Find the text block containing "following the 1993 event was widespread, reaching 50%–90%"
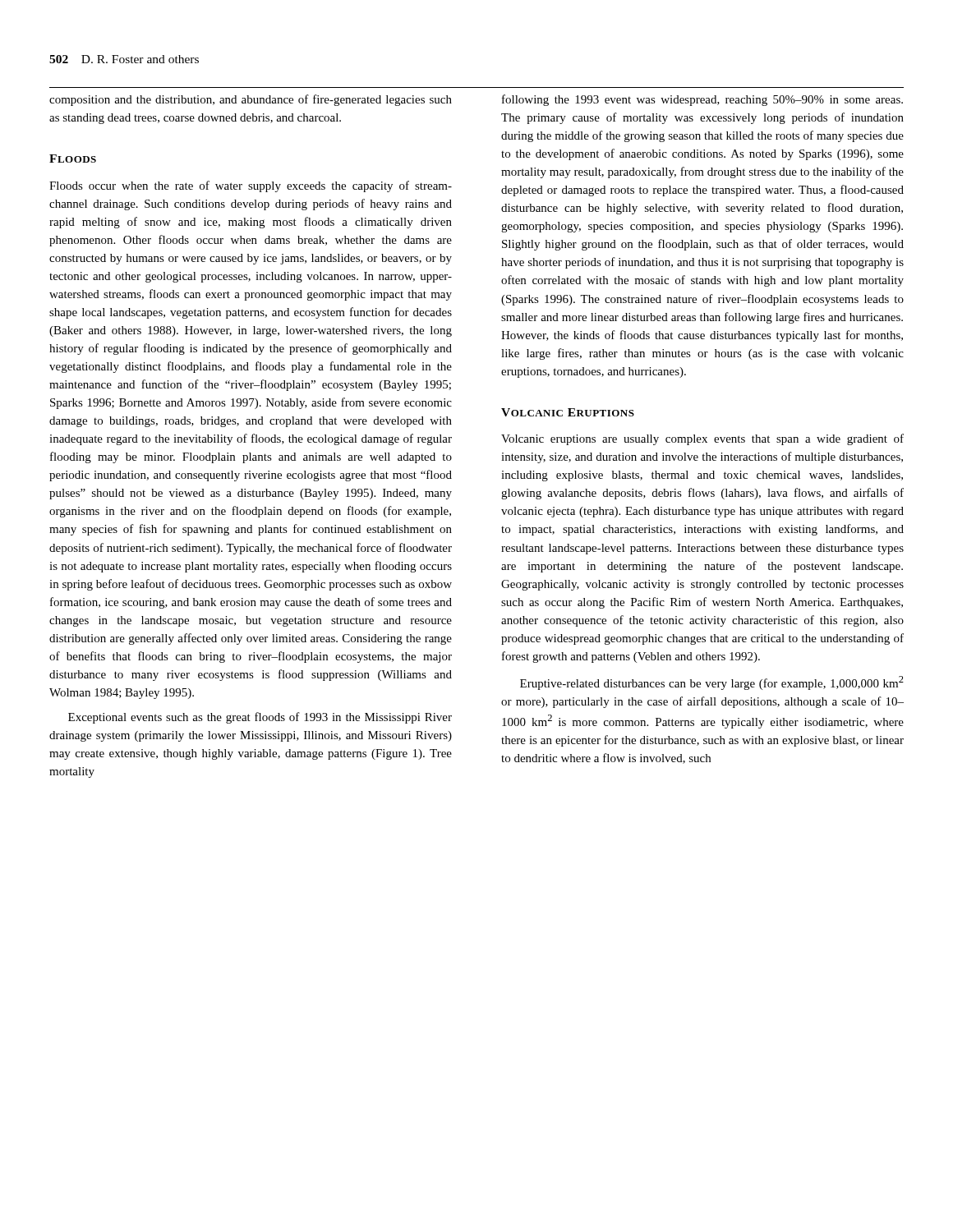This screenshot has width=953, height=1232. pyautogui.click(x=702, y=235)
